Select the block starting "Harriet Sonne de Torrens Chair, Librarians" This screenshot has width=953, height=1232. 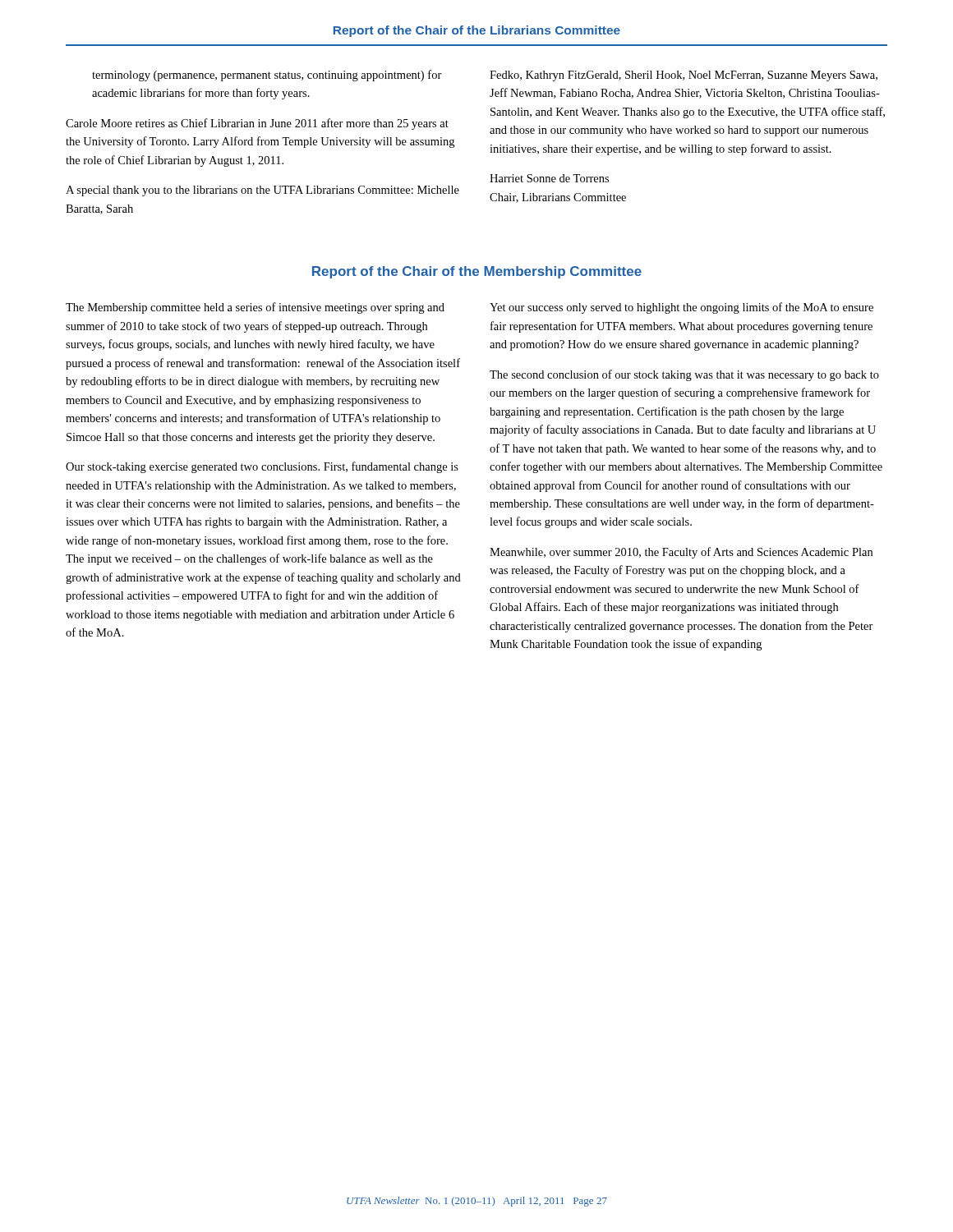(x=558, y=188)
